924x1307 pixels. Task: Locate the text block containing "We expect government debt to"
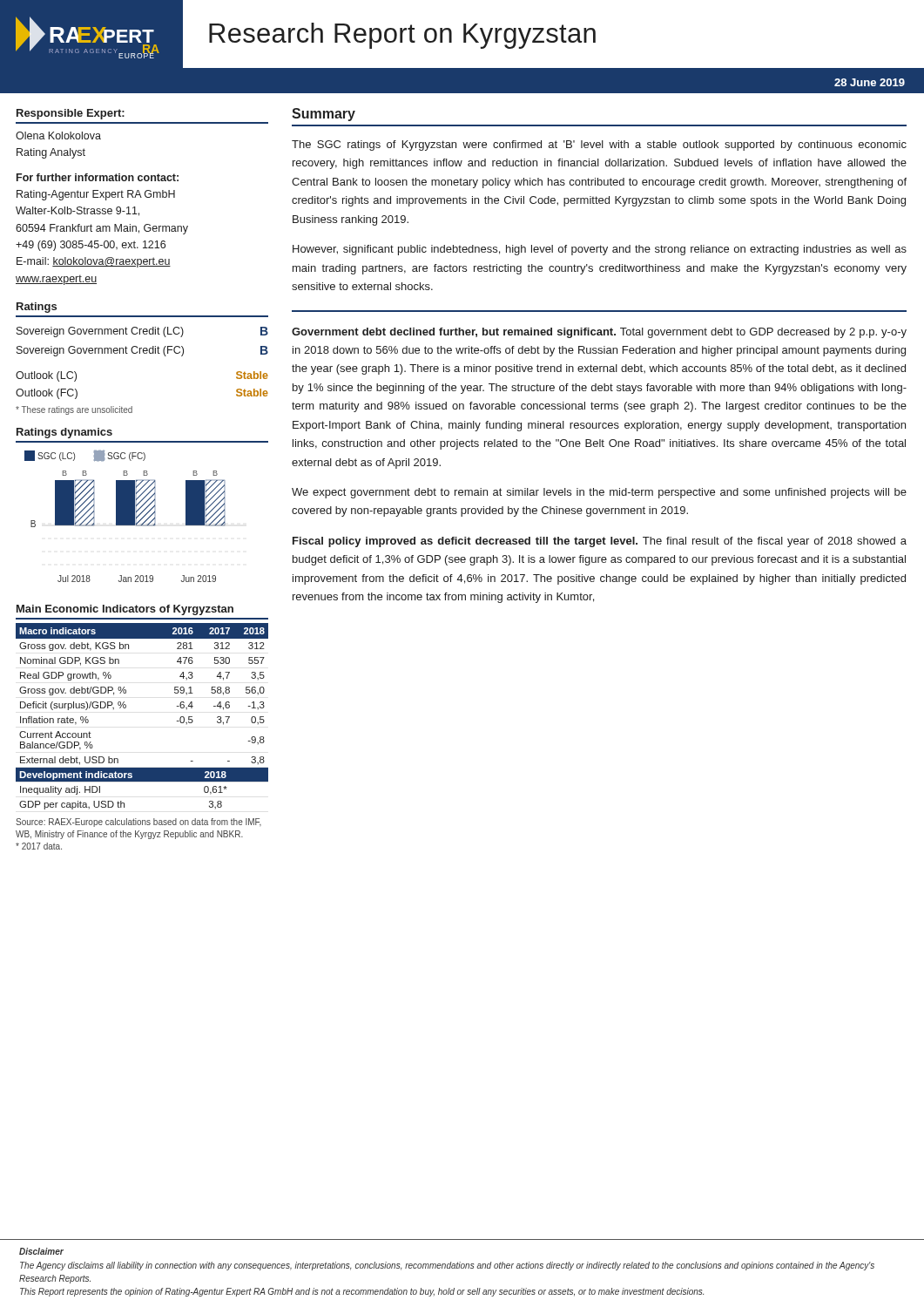(599, 501)
